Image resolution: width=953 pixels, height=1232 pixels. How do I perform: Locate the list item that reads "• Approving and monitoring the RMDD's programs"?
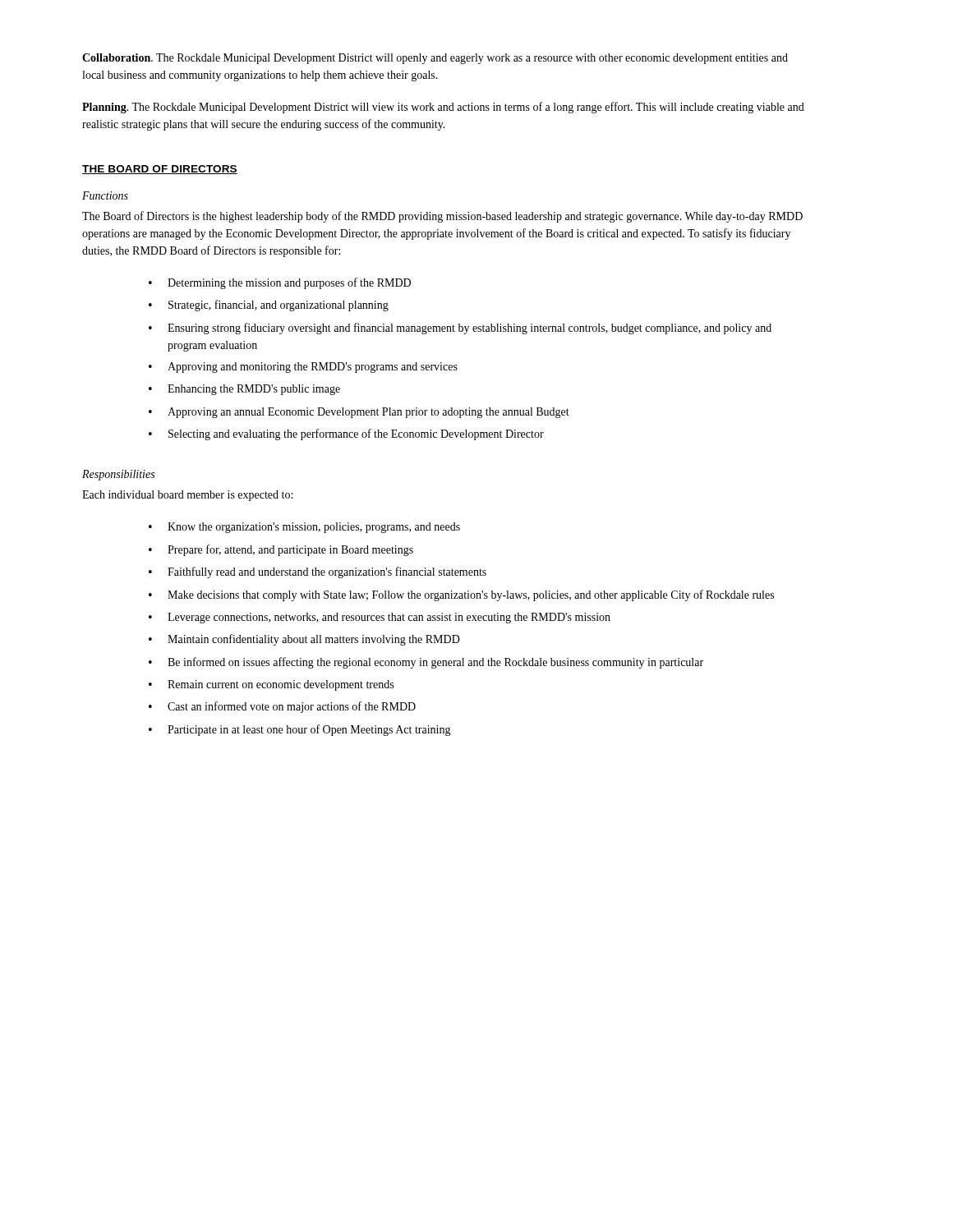click(303, 368)
